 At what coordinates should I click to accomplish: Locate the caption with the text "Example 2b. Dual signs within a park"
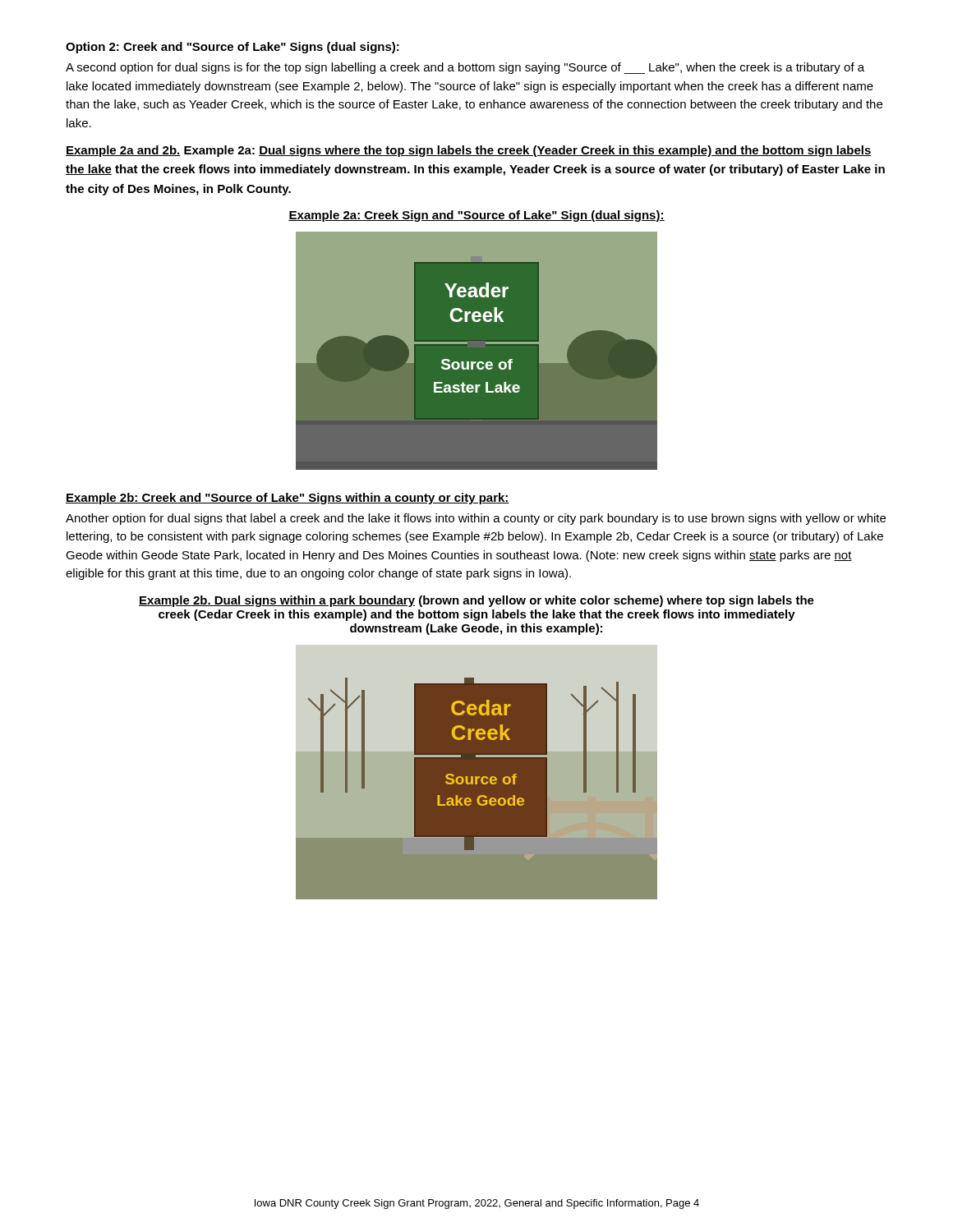click(476, 614)
